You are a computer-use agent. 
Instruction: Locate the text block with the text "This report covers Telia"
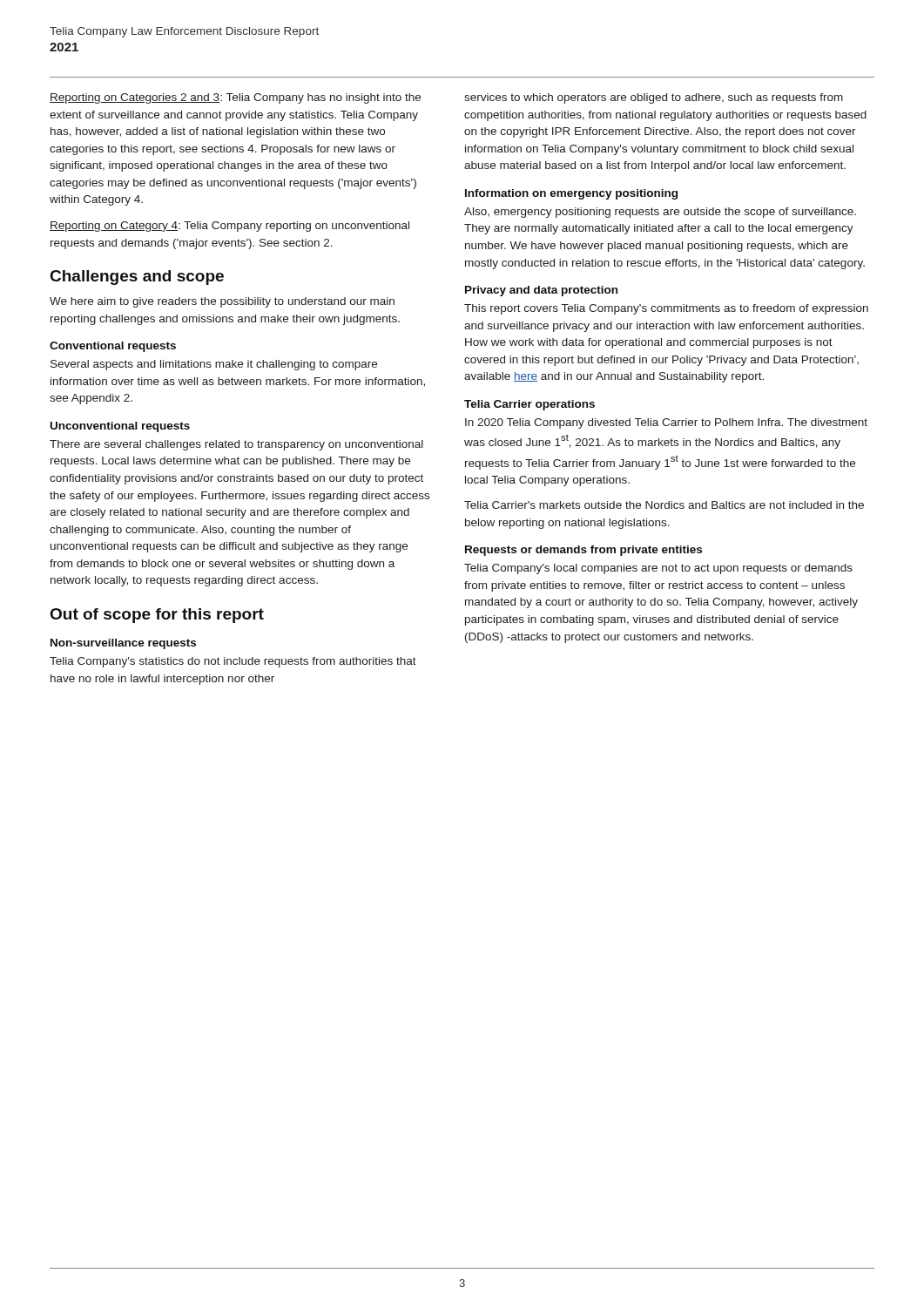pos(669,342)
